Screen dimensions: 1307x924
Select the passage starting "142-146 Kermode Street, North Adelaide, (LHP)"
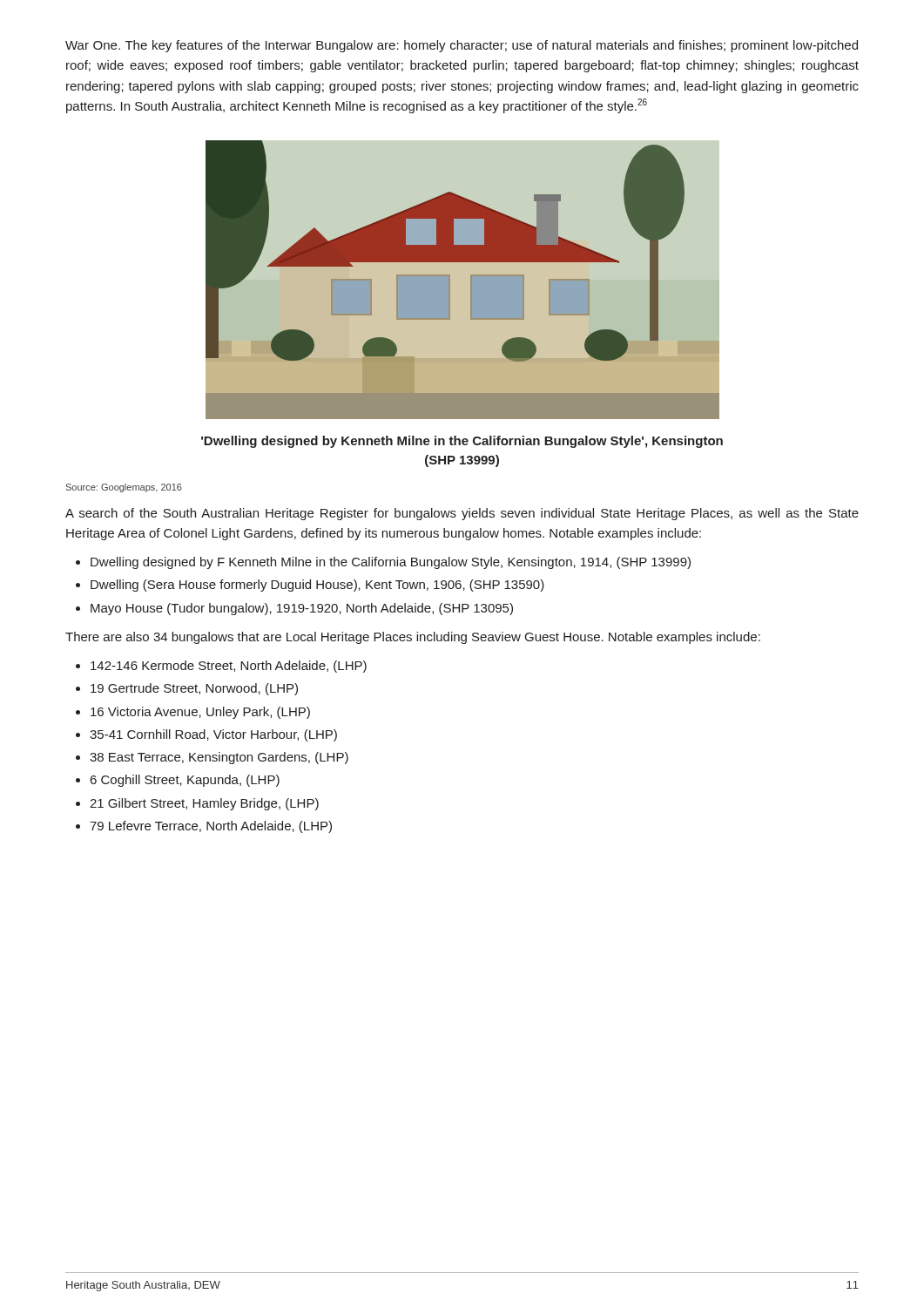click(x=228, y=665)
